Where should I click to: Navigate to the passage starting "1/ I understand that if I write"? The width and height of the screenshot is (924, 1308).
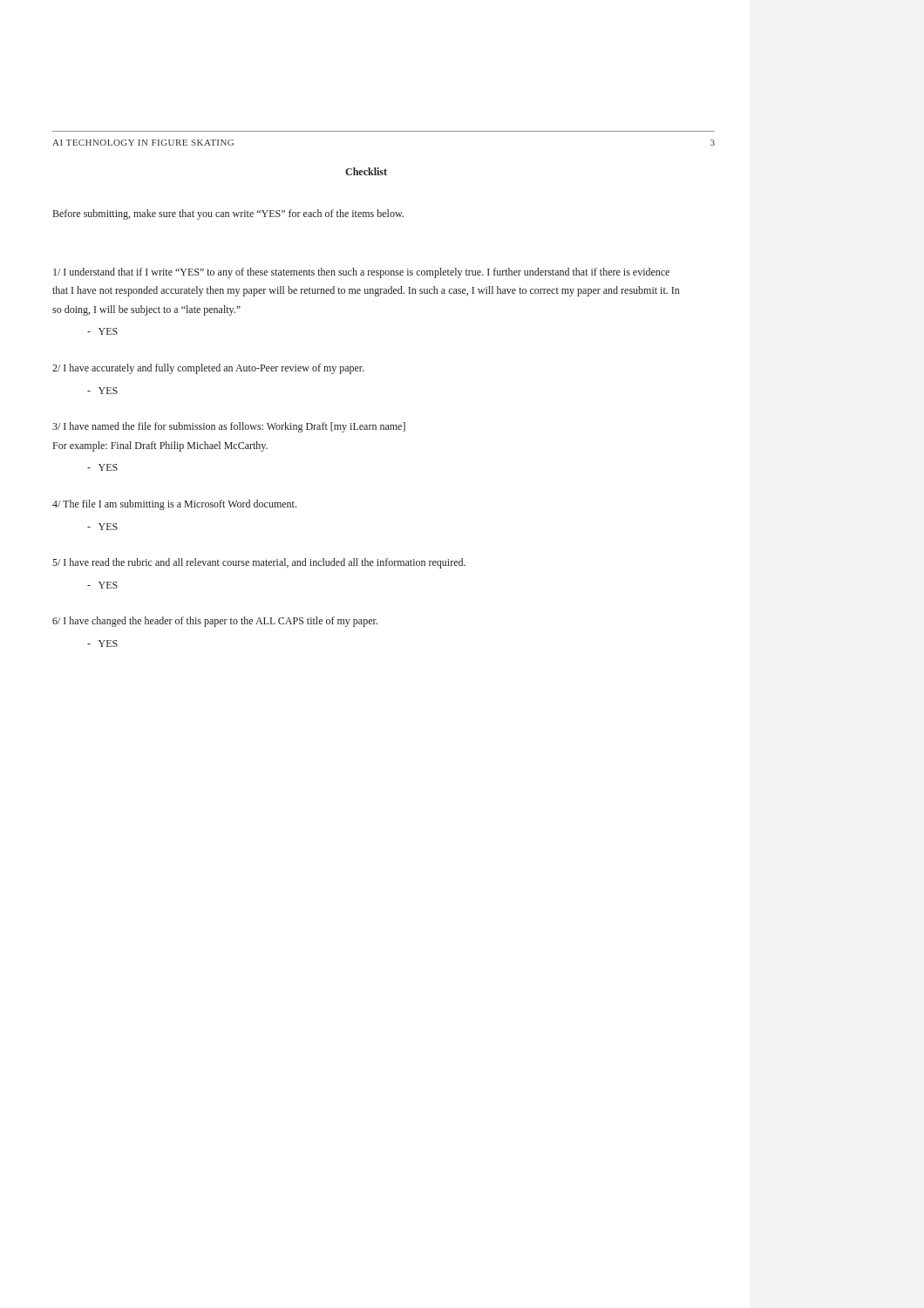pyautogui.click(x=366, y=291)
